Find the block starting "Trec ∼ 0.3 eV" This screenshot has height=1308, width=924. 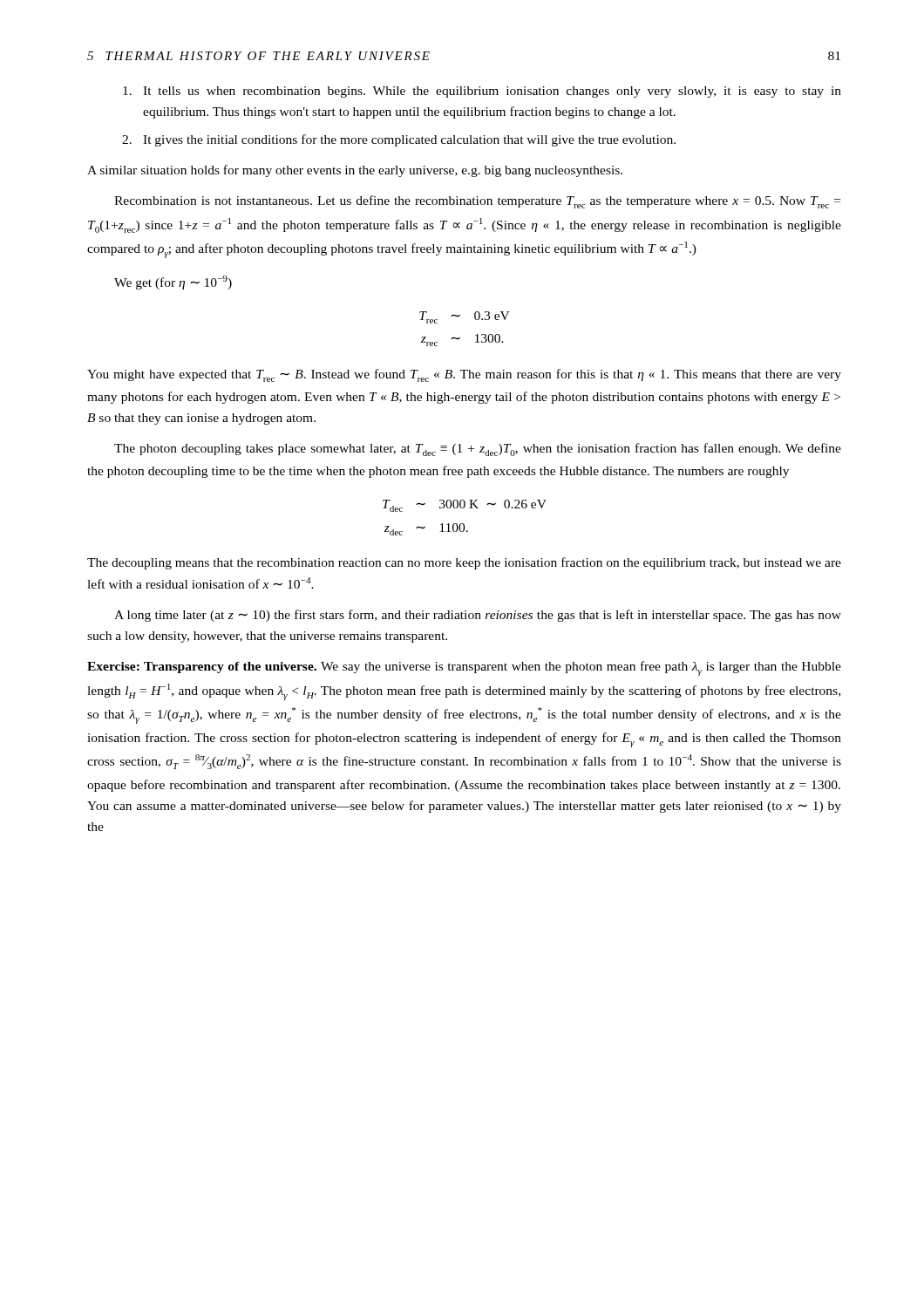pyautogui.click(x=464, y=328)
